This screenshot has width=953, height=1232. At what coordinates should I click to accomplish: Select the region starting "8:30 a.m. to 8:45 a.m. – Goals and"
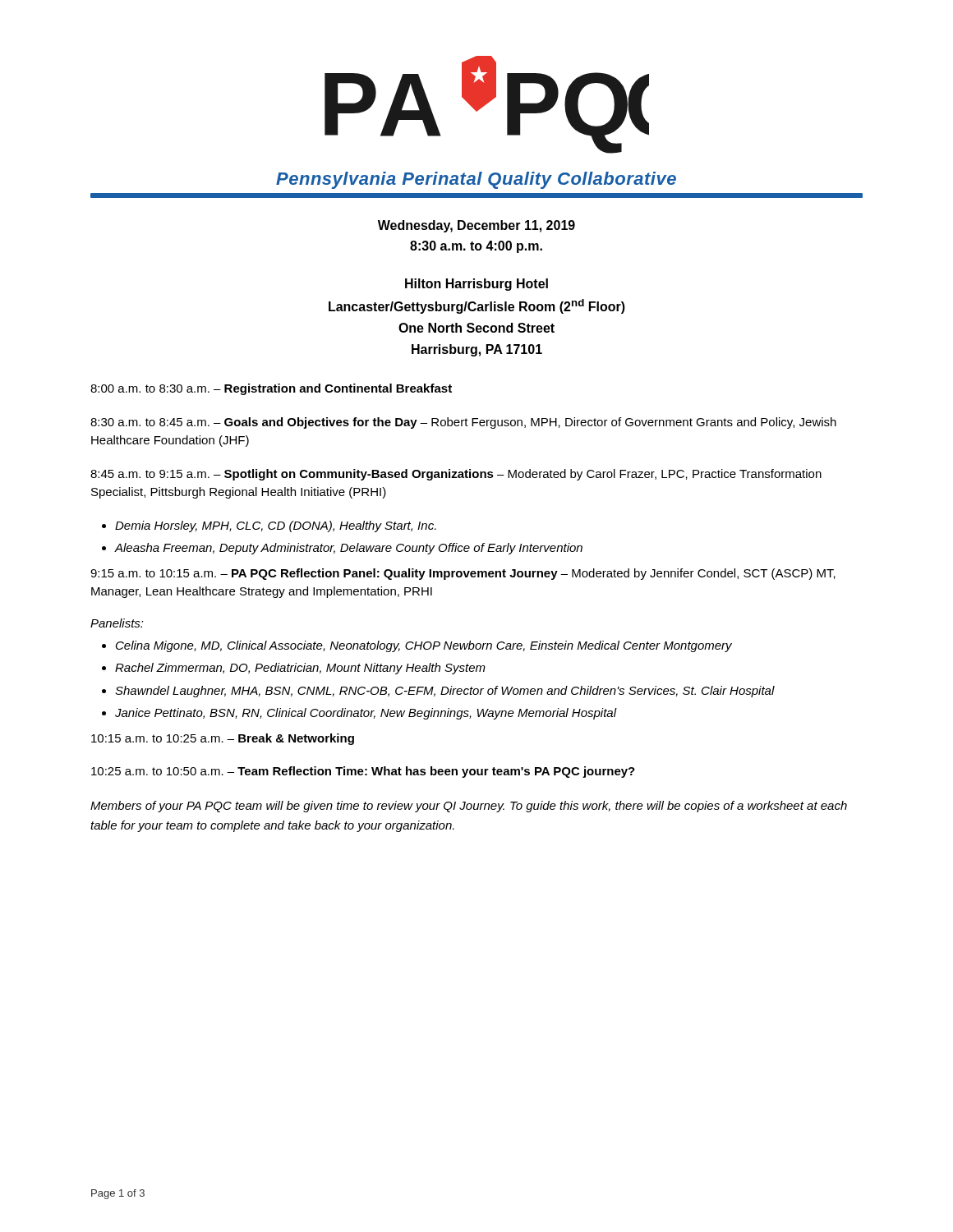[x=464, y=431]
